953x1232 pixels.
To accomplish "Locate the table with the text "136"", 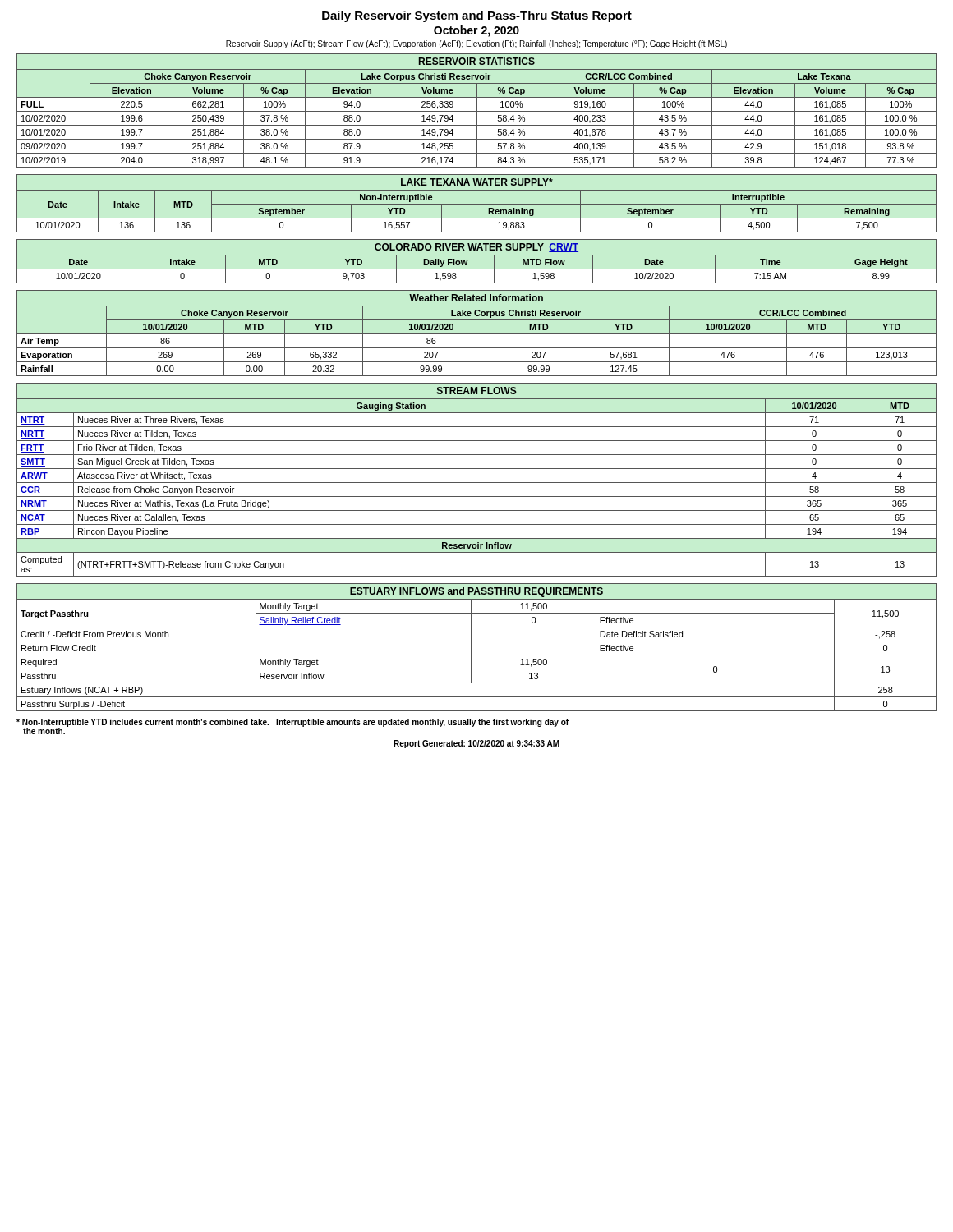I will click(x=476, y=211).
